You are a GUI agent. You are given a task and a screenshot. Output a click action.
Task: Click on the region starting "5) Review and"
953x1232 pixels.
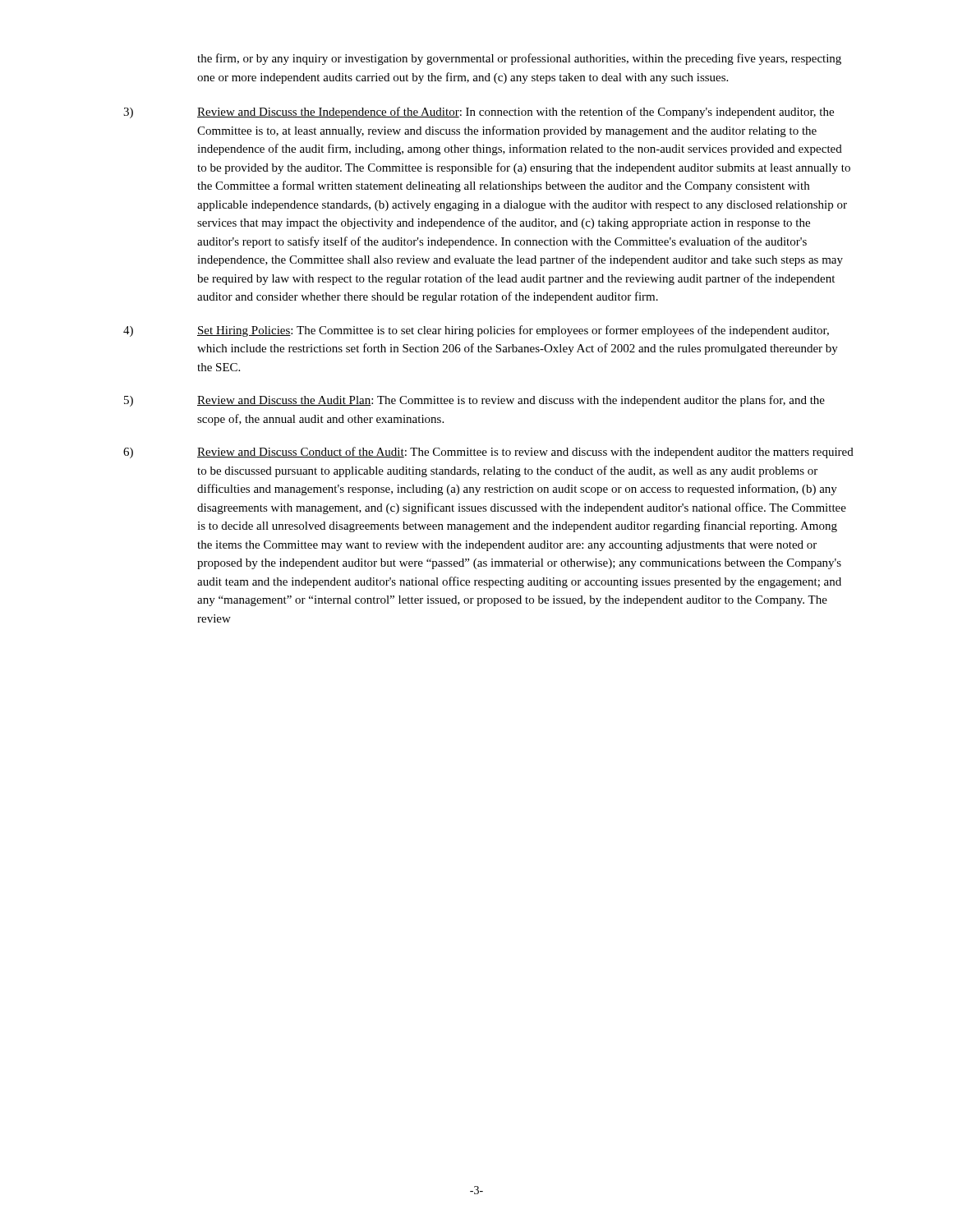[x=489, y=409]
